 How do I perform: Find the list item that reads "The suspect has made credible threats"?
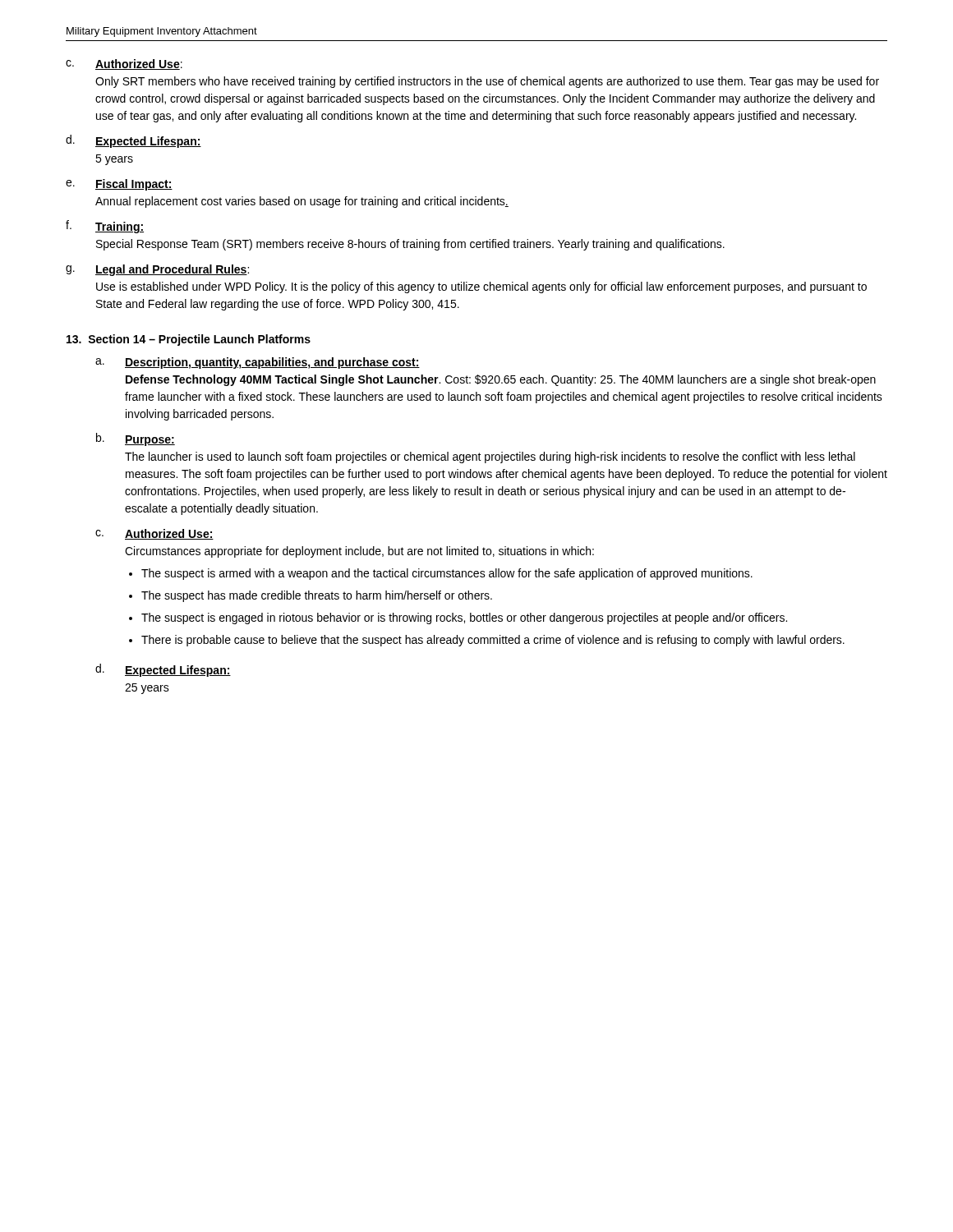click(317, 595)
